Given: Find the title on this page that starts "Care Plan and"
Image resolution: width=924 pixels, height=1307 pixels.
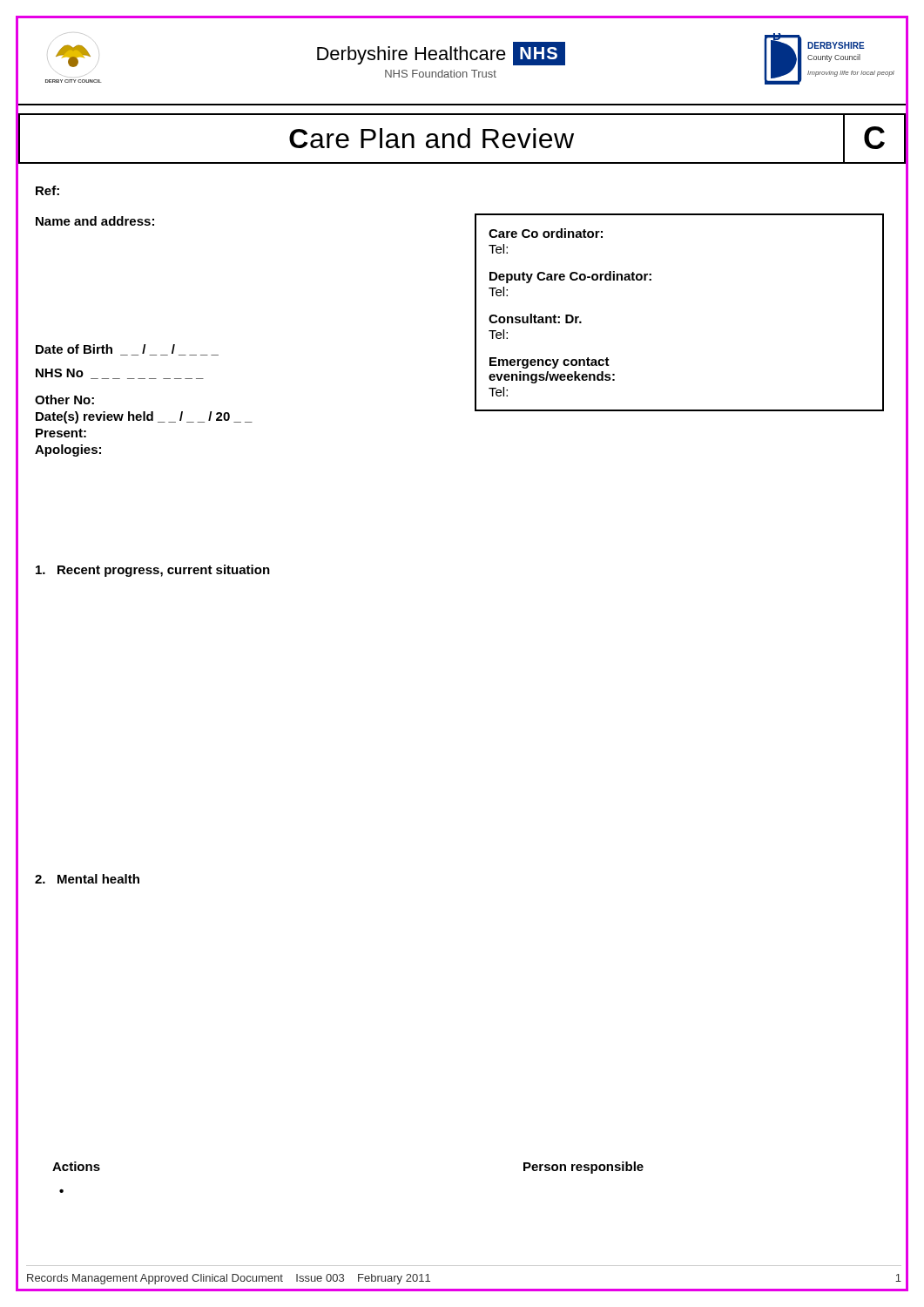Looking at the screenshot, I should (x=462, y=139).
